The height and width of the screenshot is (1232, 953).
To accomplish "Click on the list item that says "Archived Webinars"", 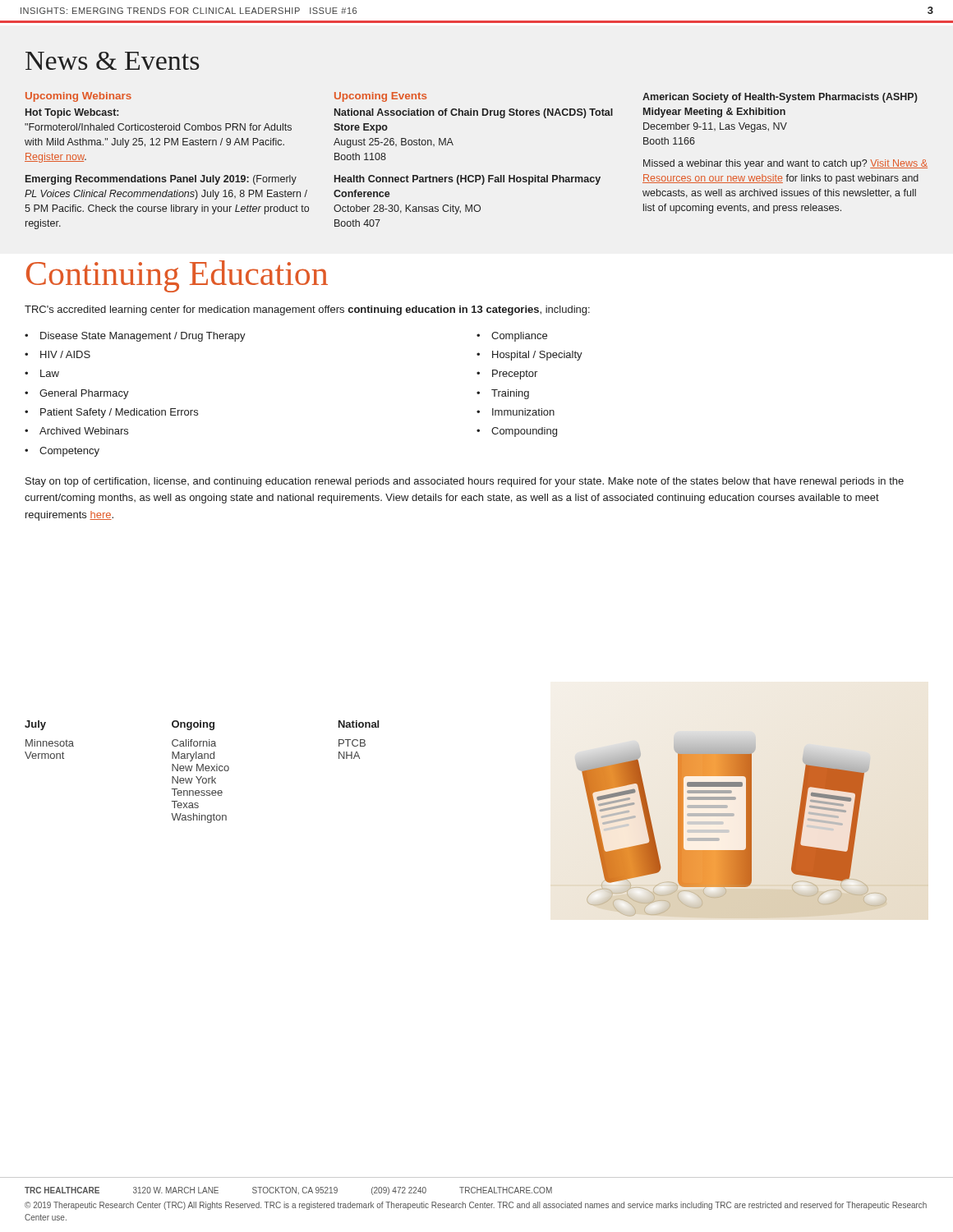I will point(84,431).
